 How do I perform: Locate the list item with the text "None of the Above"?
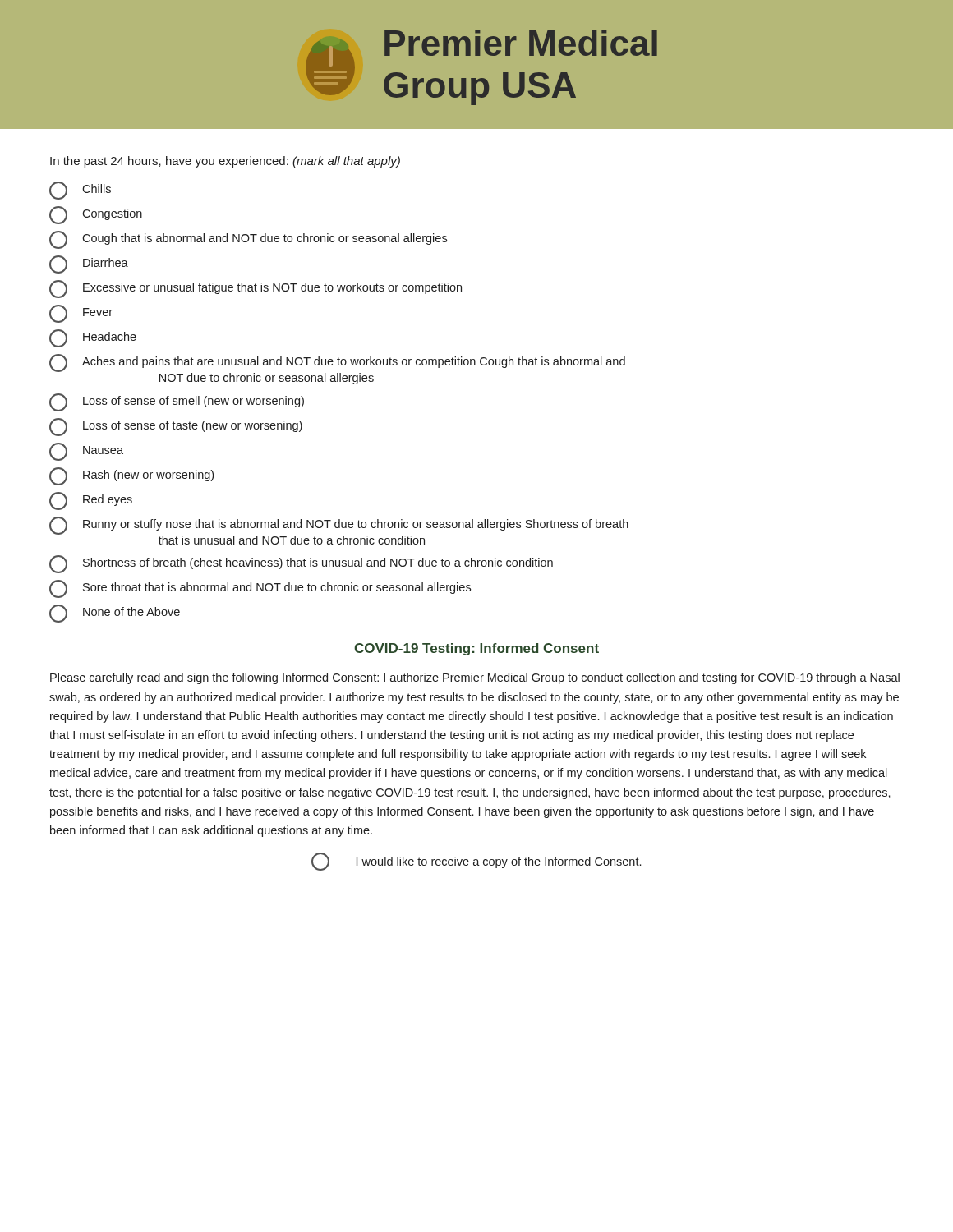point(115,614)
